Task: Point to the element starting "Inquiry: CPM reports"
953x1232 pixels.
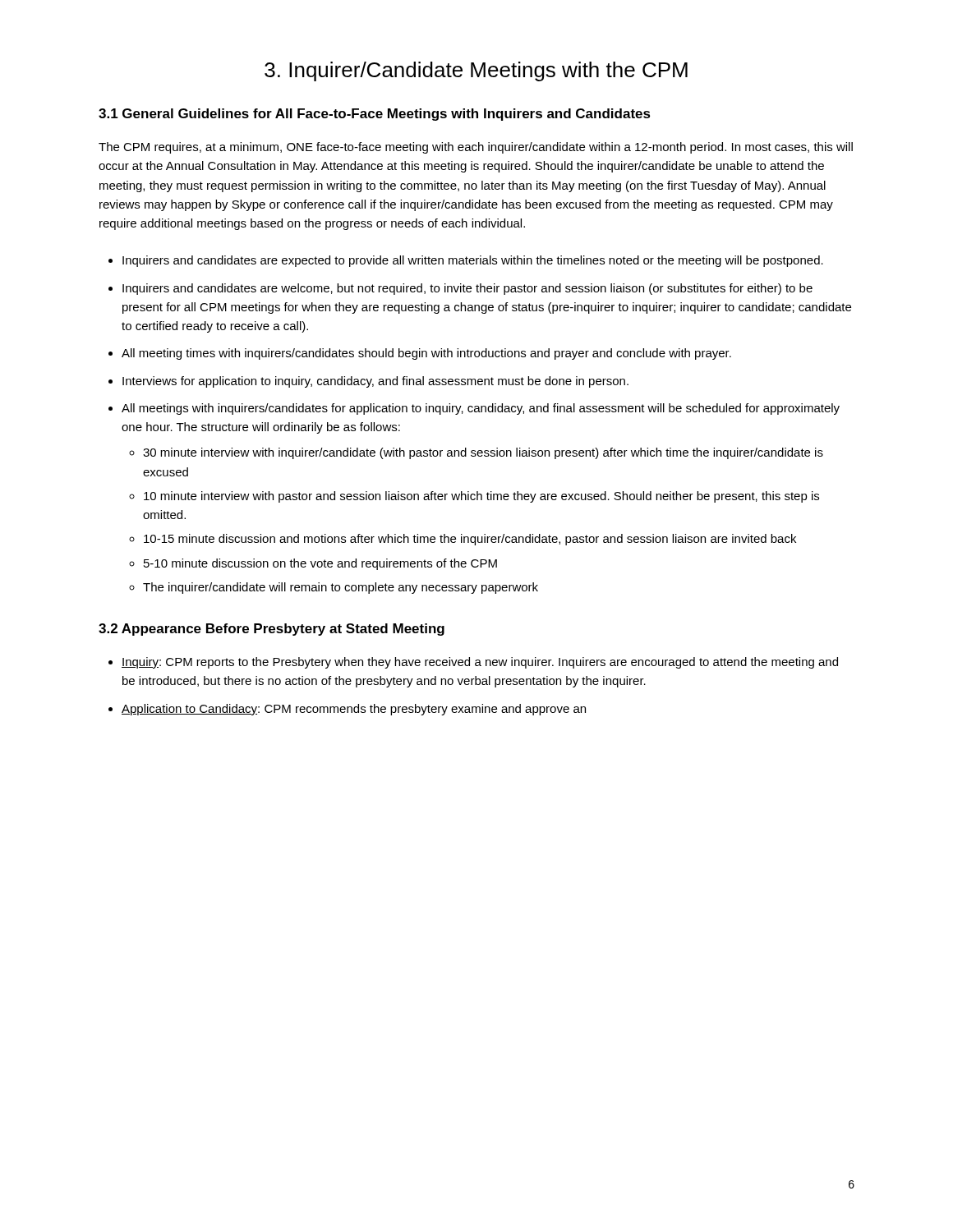Action: pyautogui.click(x=476, y=671)
